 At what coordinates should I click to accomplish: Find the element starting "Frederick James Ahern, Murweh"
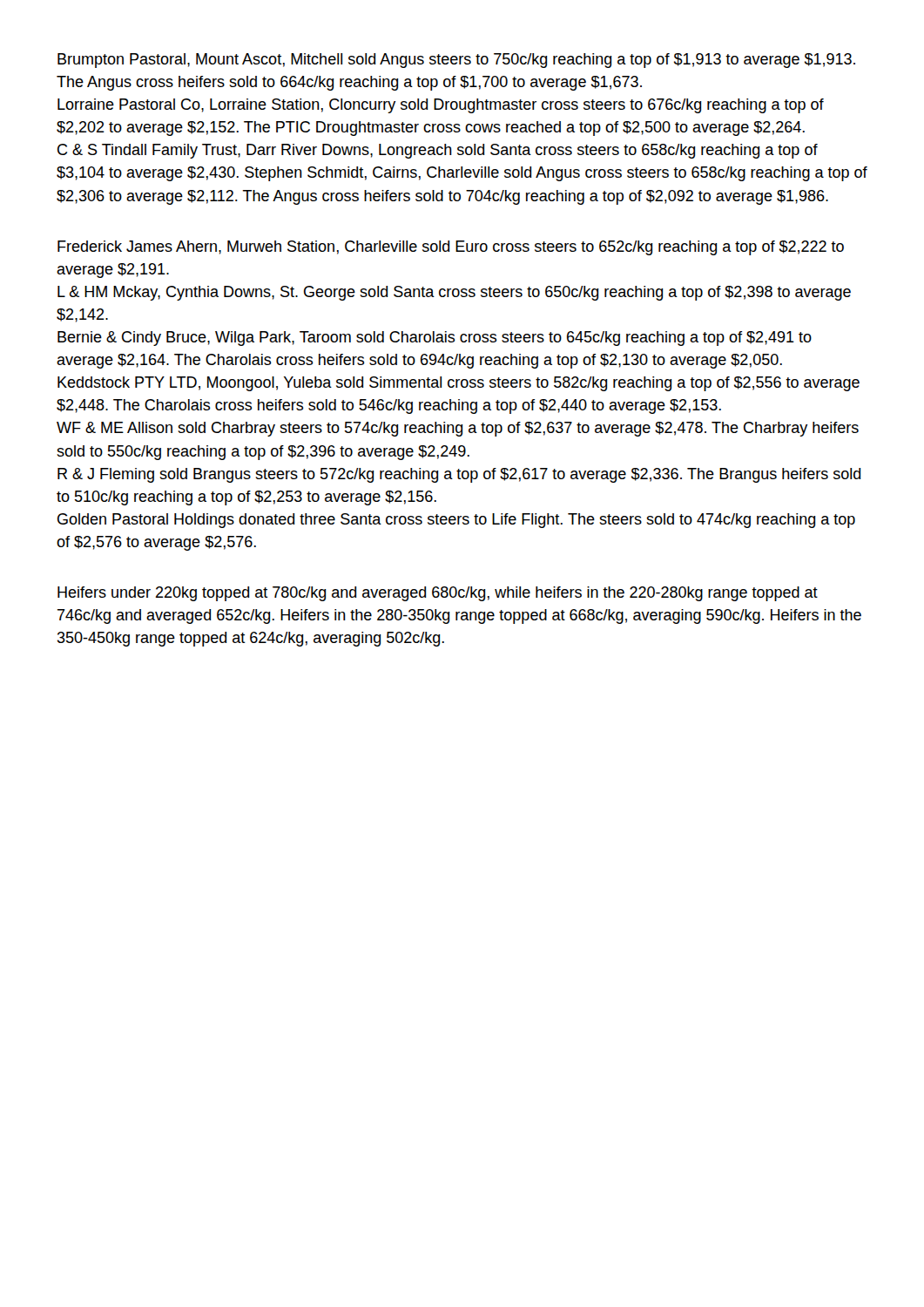coord(450,258)
